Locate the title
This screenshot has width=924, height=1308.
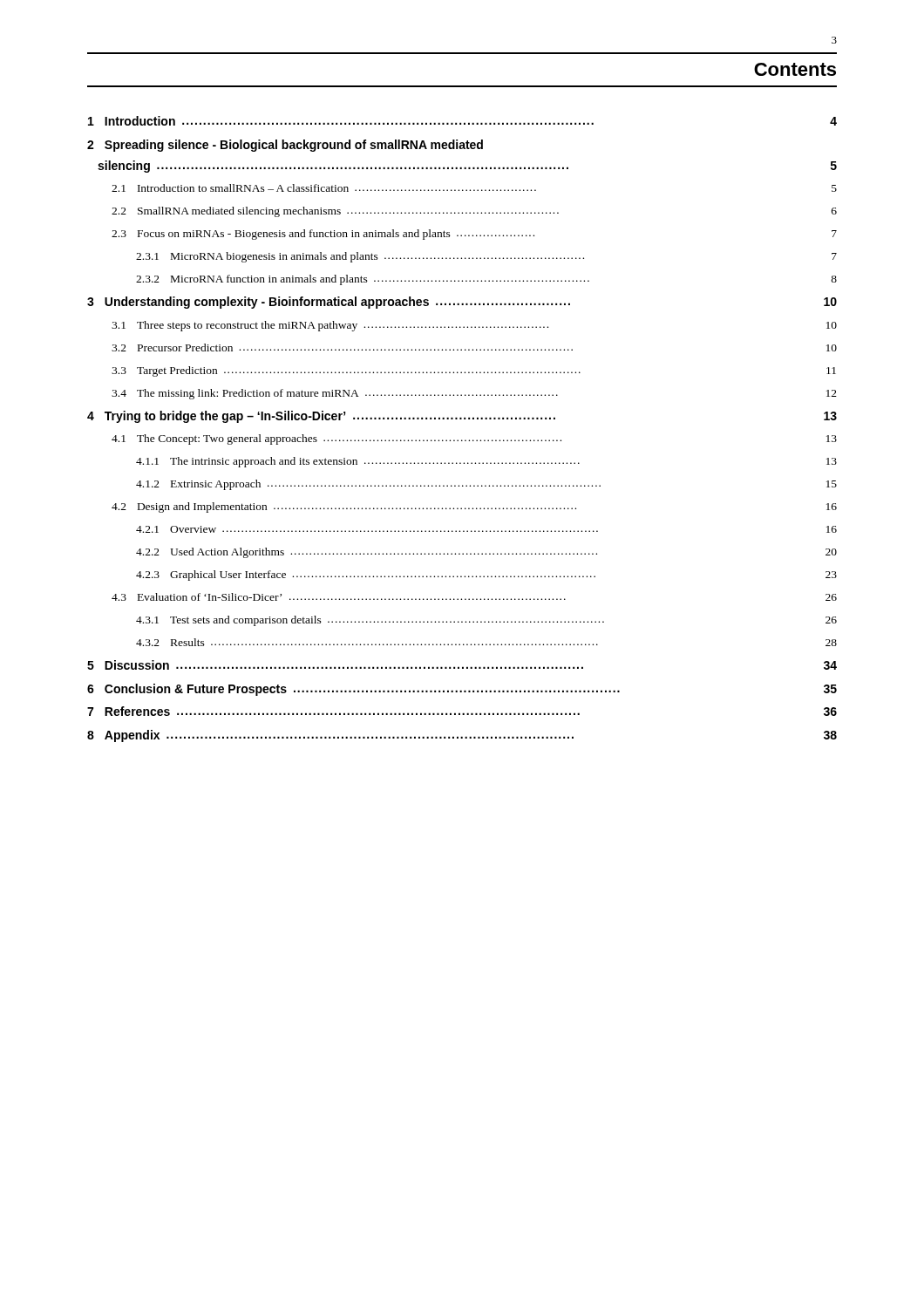[795, 69]
